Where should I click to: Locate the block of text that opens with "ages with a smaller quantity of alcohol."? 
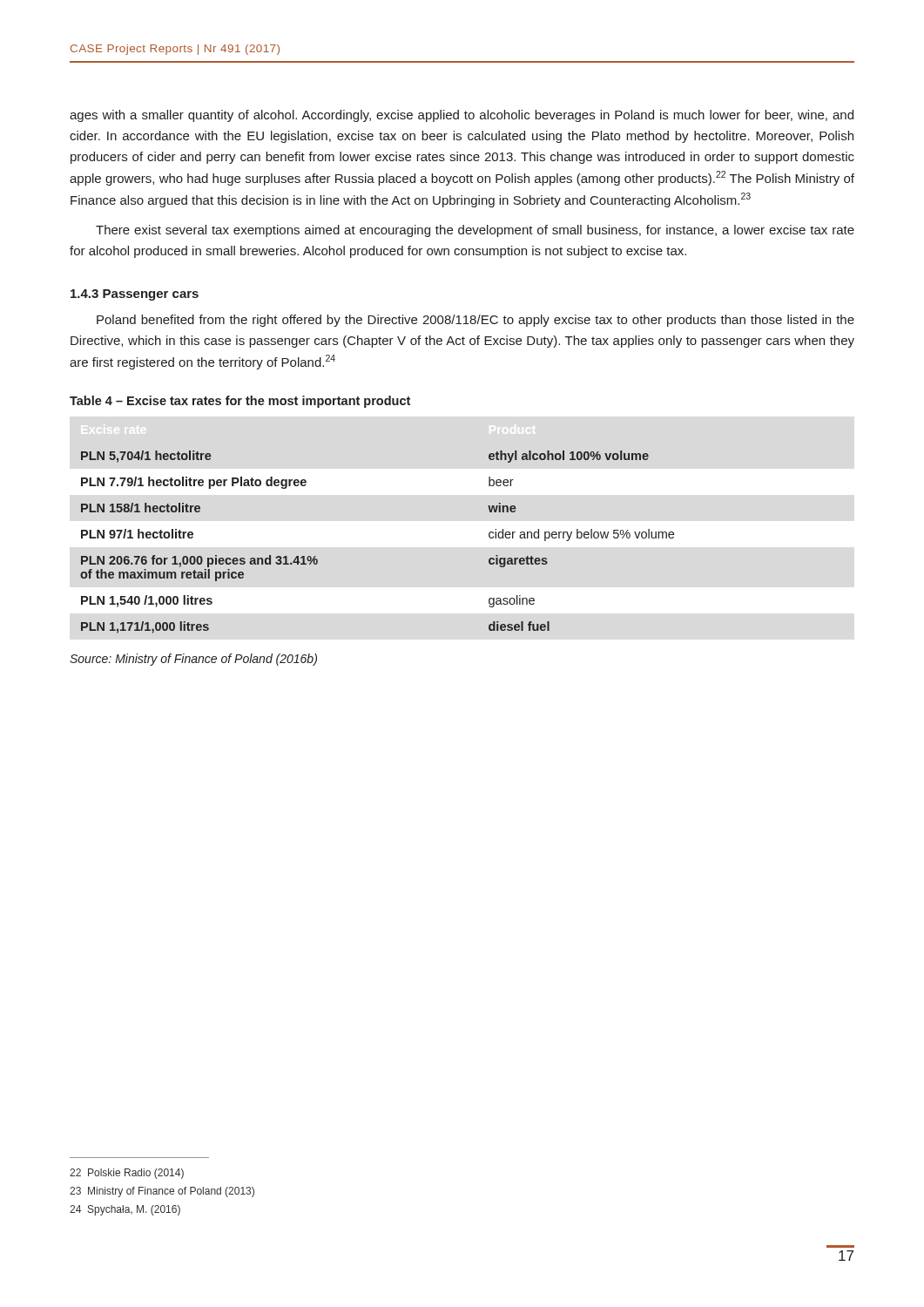coord(462,157)
